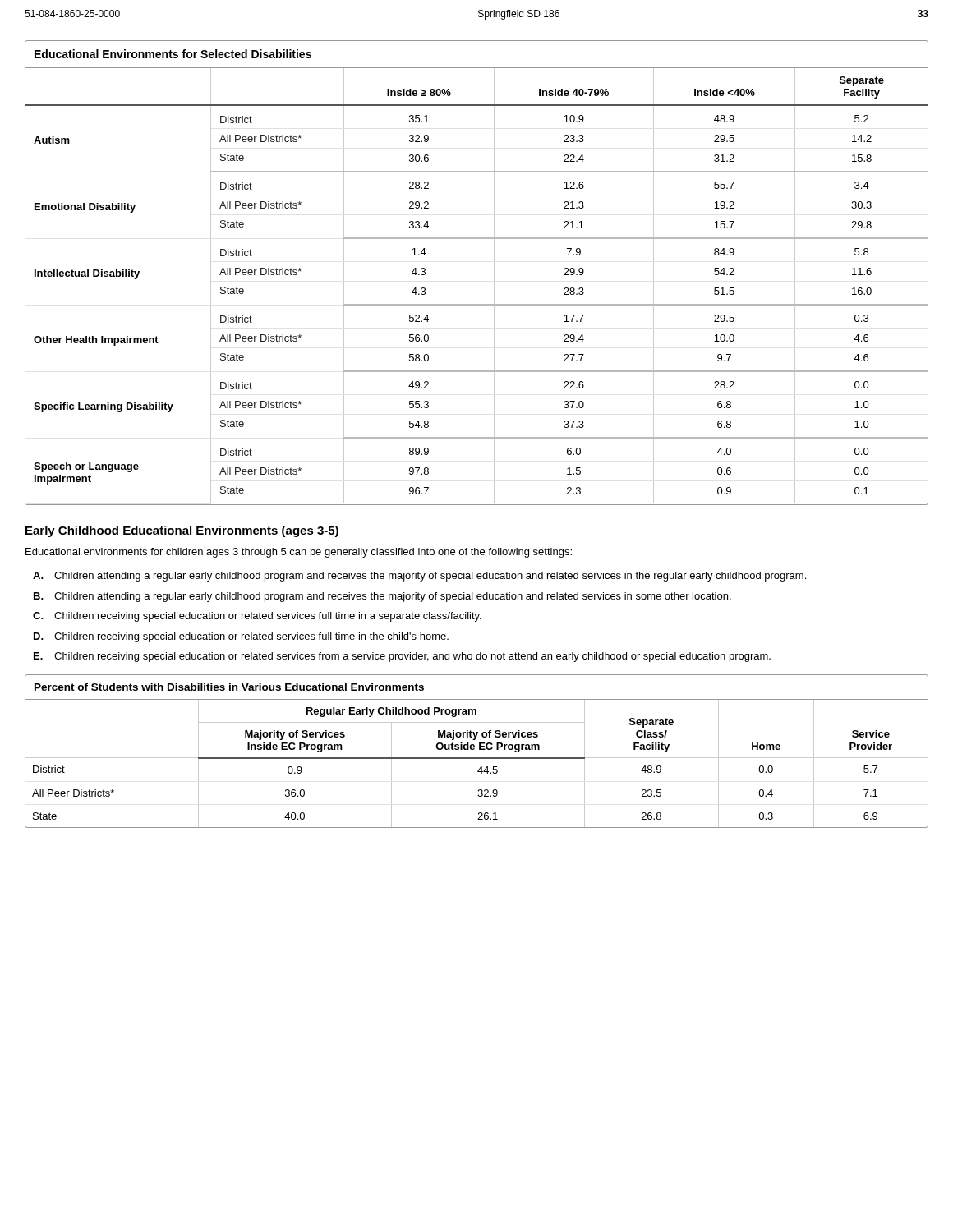Select the table that reads "Service Provider"
This screenshot has width=953, height=1232.
tap(476, 751)
